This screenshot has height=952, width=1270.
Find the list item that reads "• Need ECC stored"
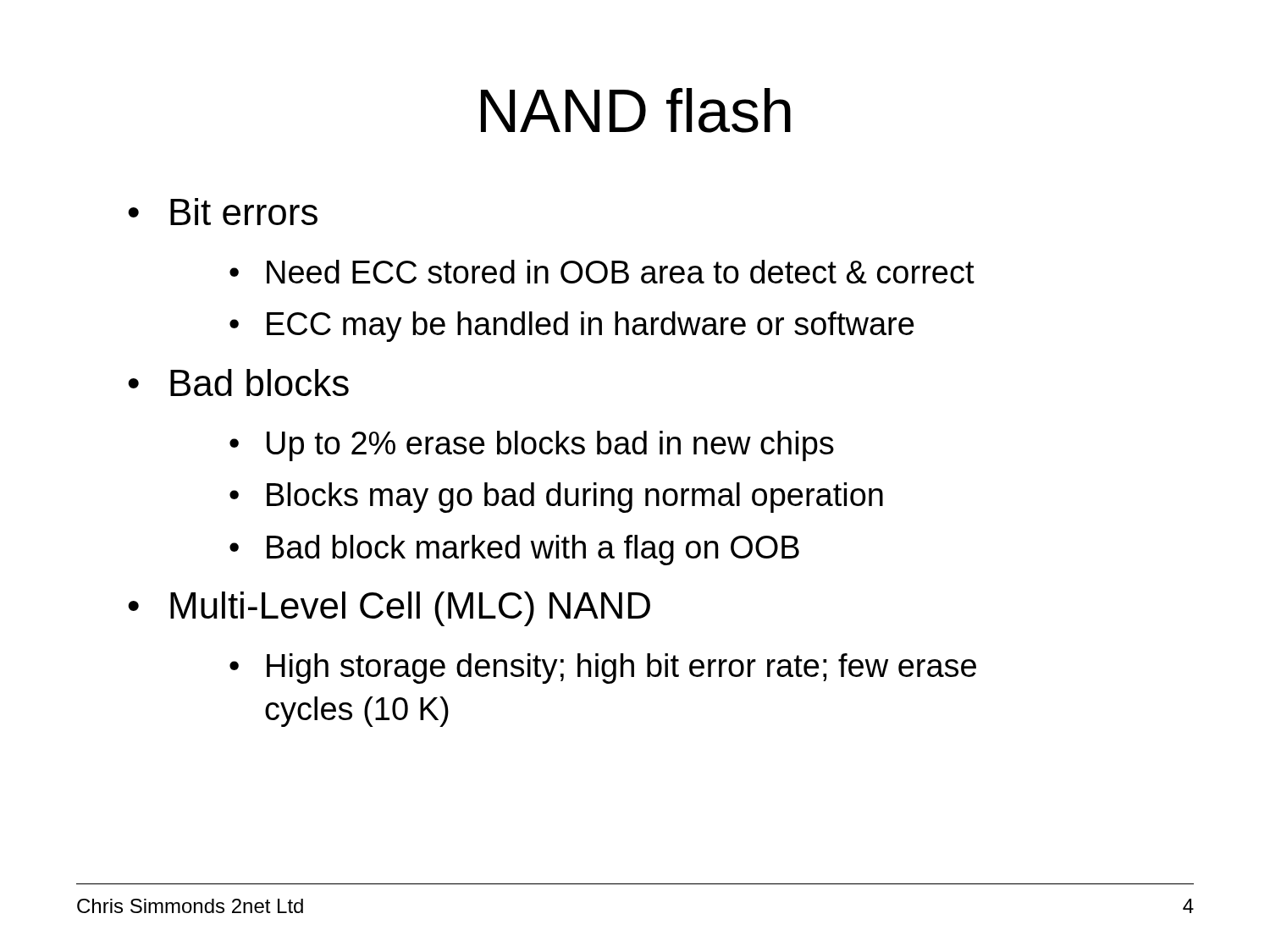pyautogui.click(x=601, y=273)
